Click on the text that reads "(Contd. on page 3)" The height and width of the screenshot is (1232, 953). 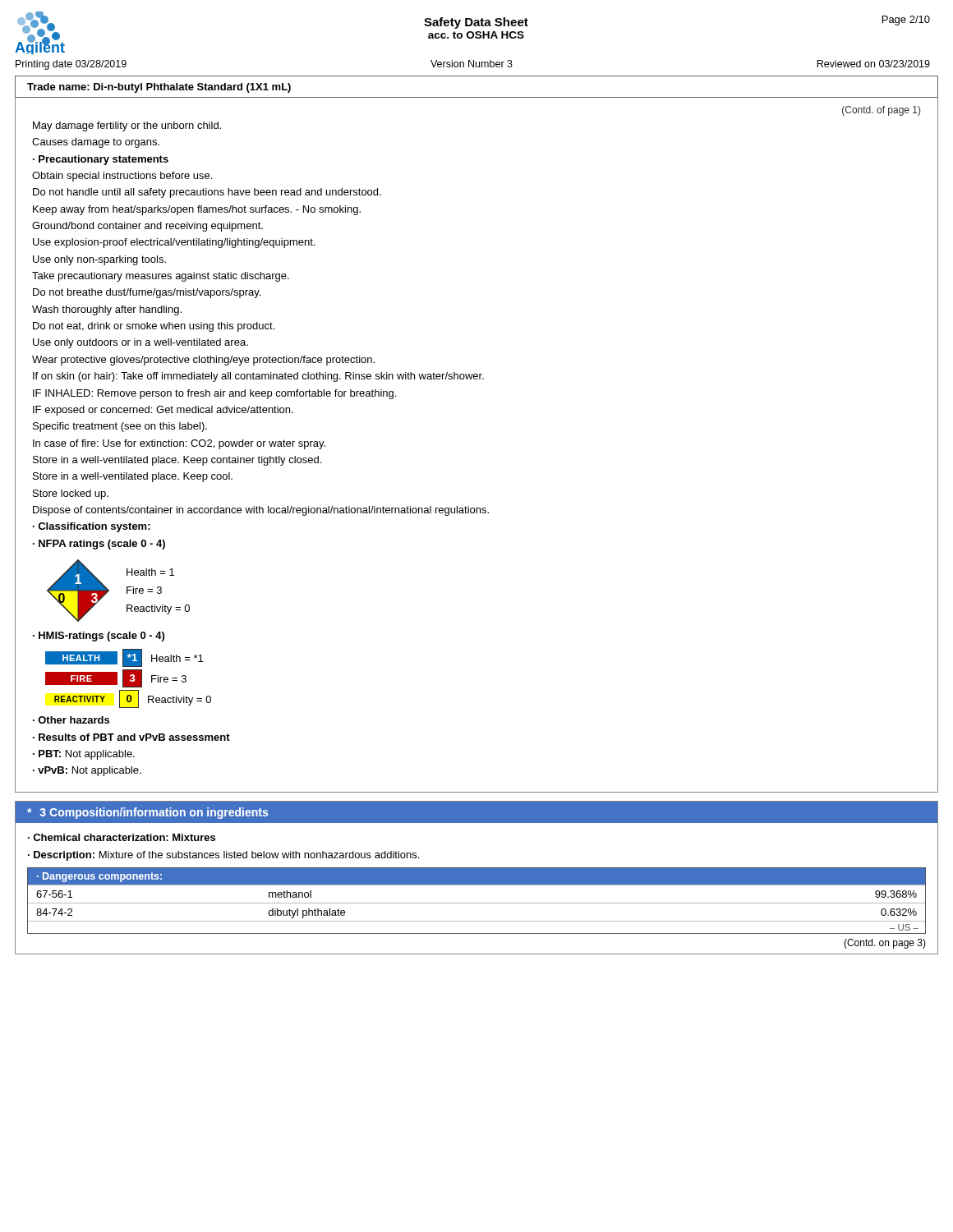[885, 943]
